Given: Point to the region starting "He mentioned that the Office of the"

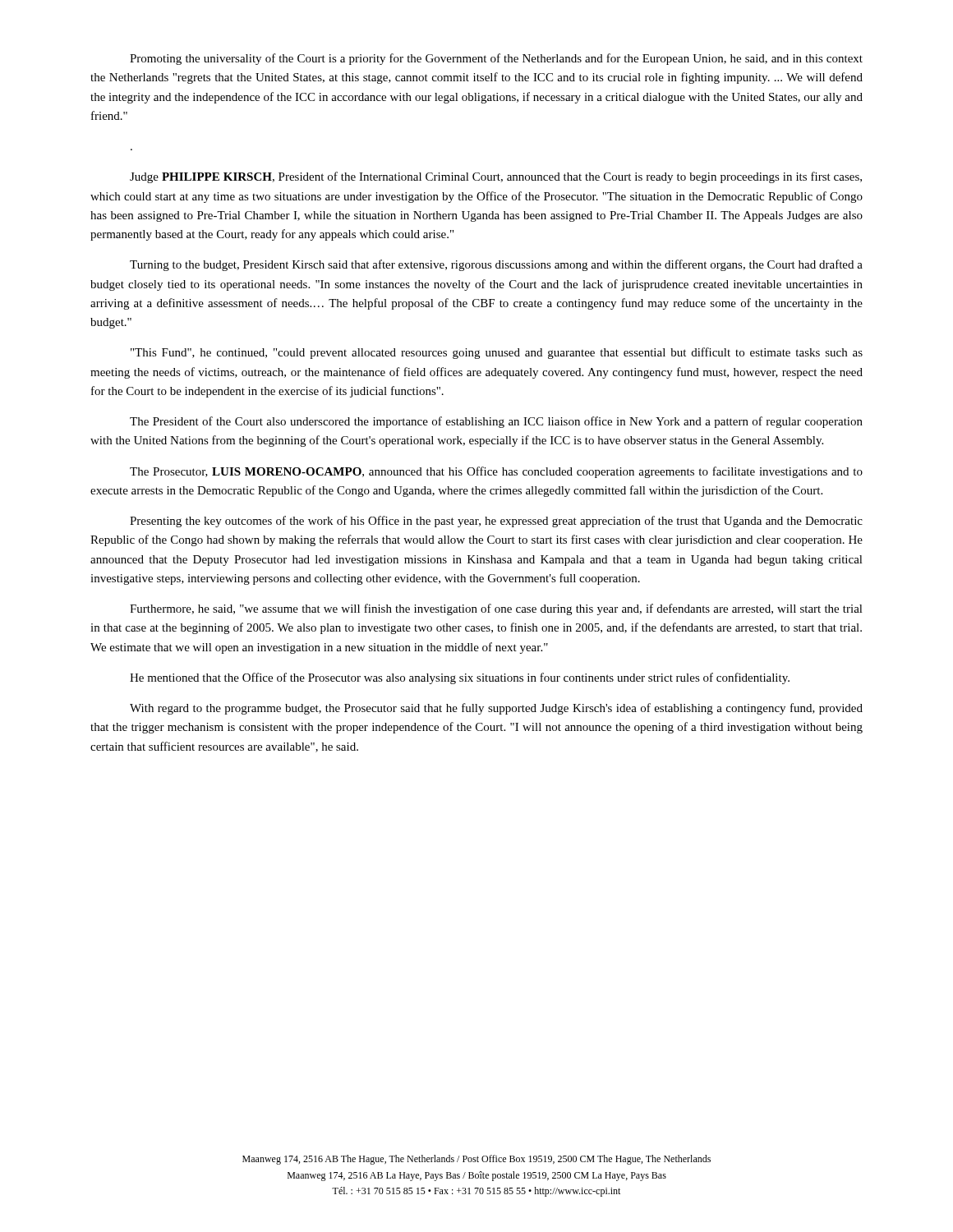Looking at the screenshot, I should [476, 678].
